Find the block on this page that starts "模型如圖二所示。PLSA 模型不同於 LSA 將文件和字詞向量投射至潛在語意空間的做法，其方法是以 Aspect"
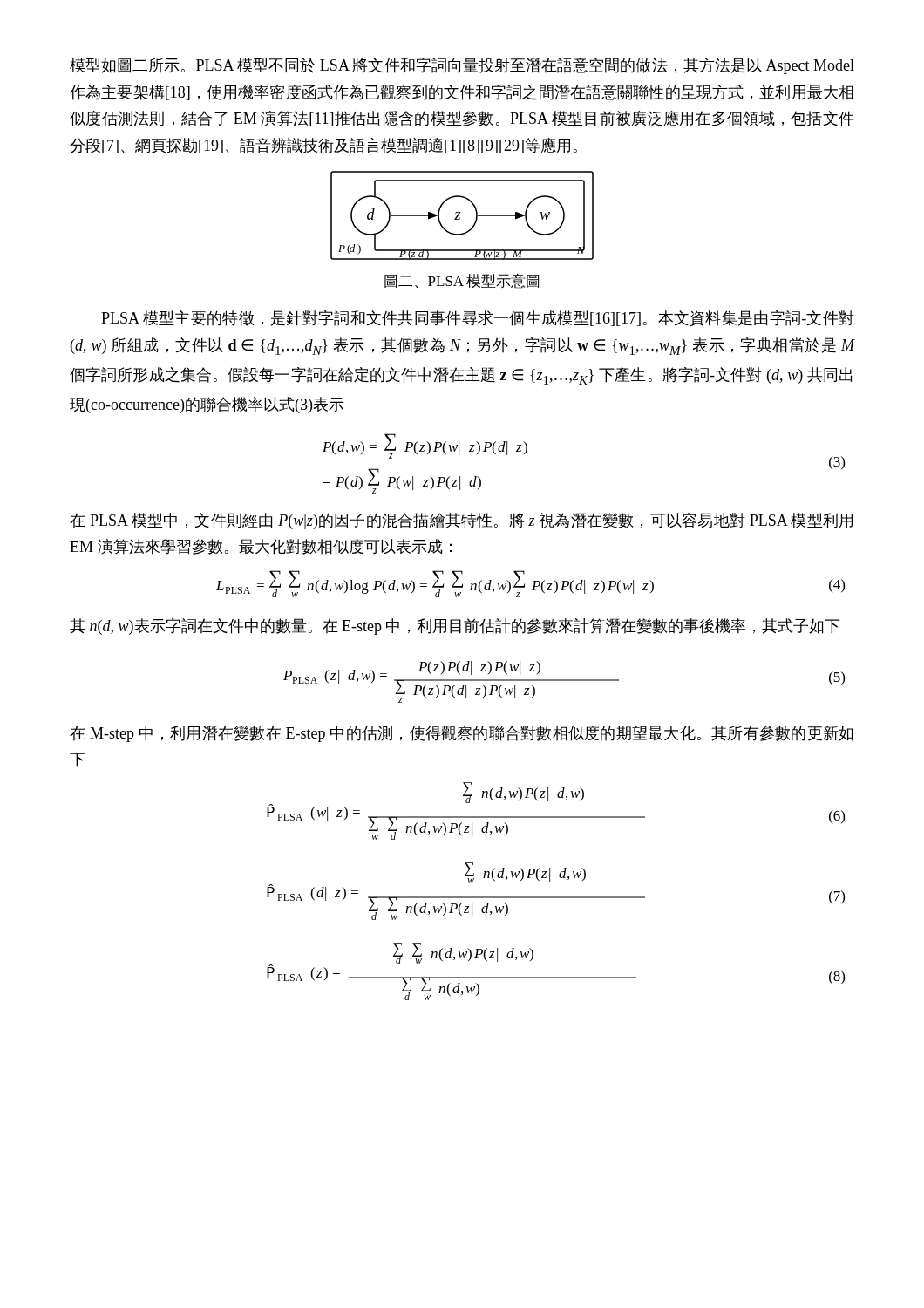 tap(462, 105)
